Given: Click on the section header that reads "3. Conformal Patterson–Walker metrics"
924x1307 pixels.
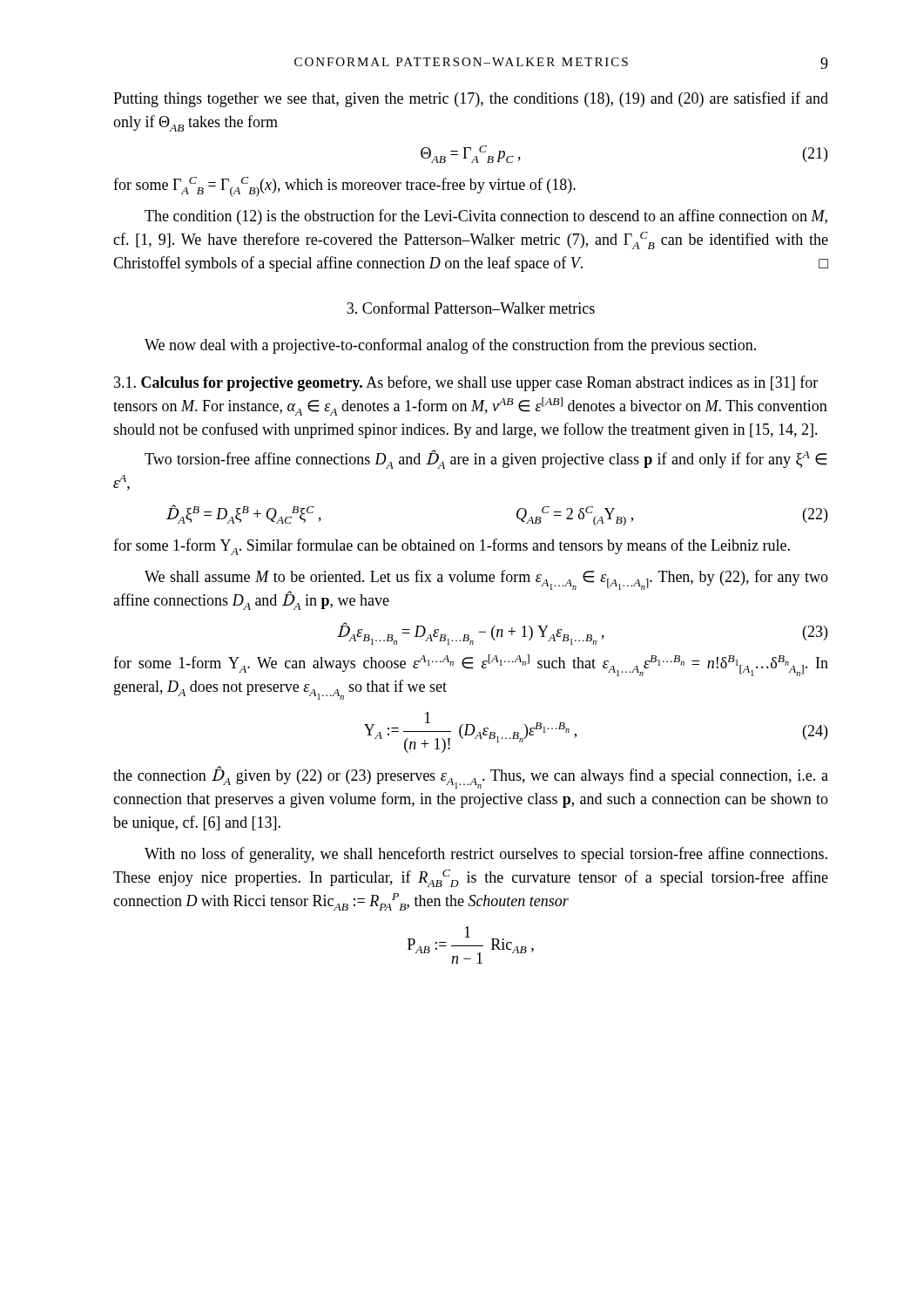Looking at the screenshot, I should click(x=471, y=309).
